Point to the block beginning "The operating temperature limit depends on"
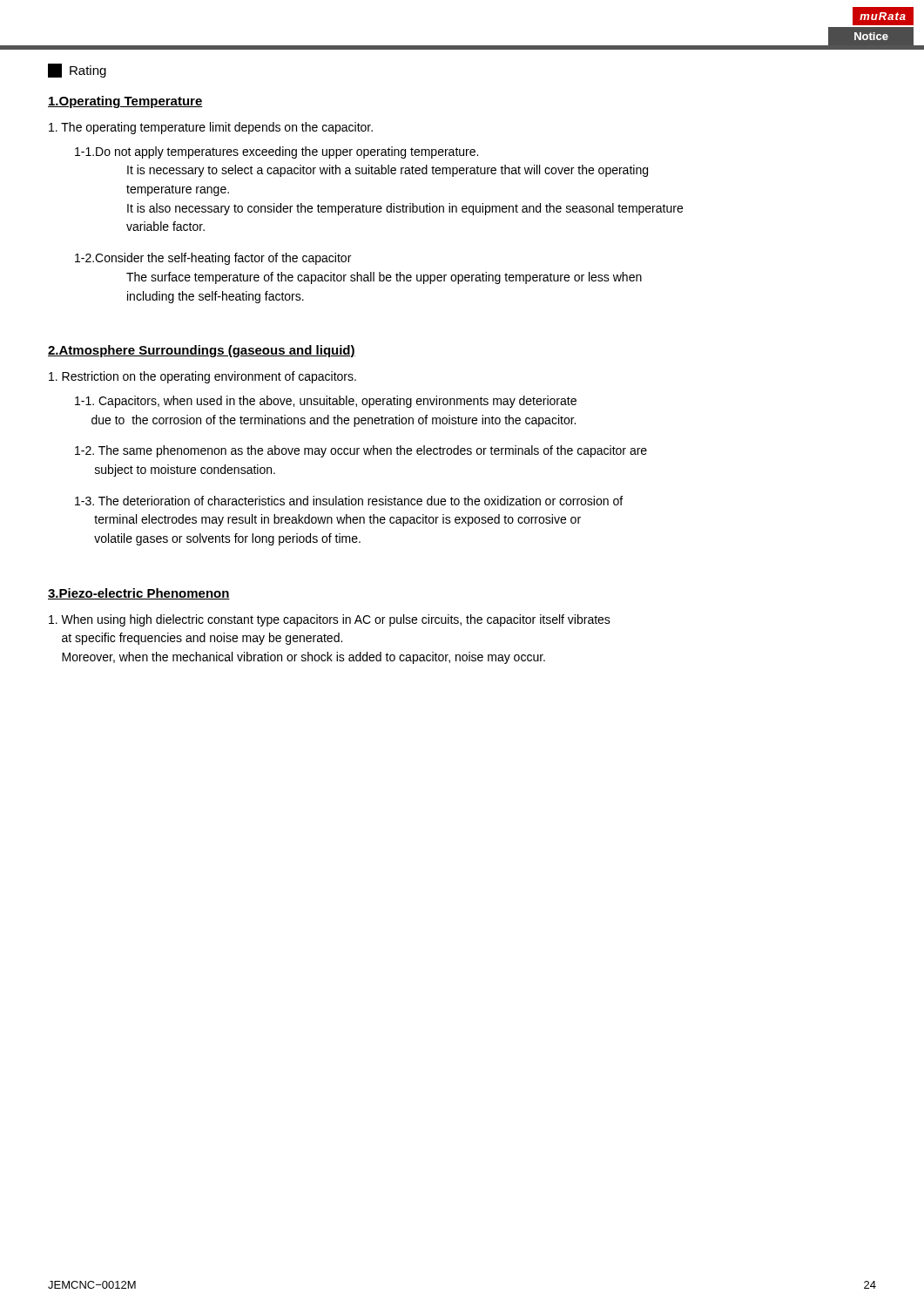 click(211, 127)
